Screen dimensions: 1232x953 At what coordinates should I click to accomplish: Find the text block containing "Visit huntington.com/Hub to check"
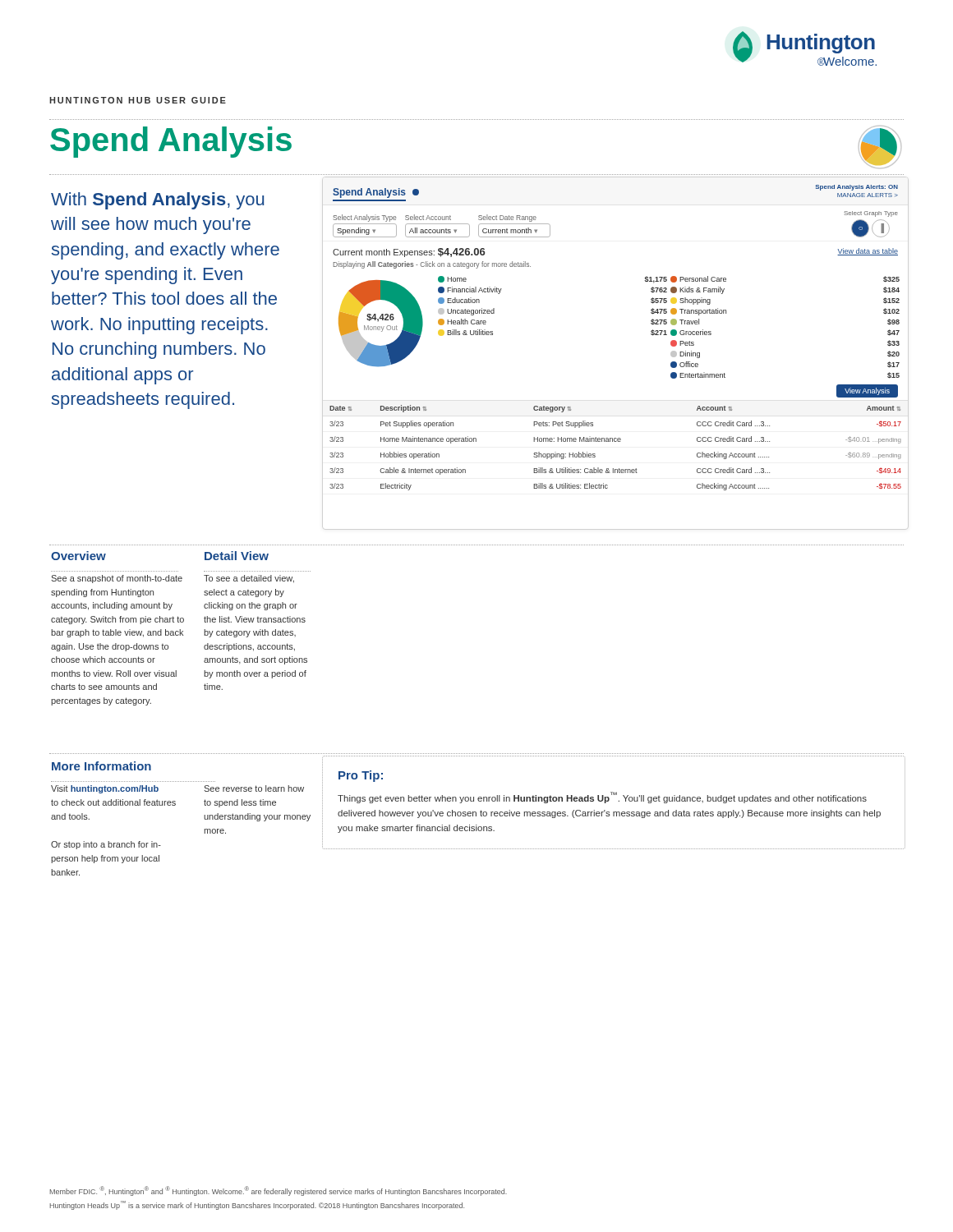[x=113, y=830]
